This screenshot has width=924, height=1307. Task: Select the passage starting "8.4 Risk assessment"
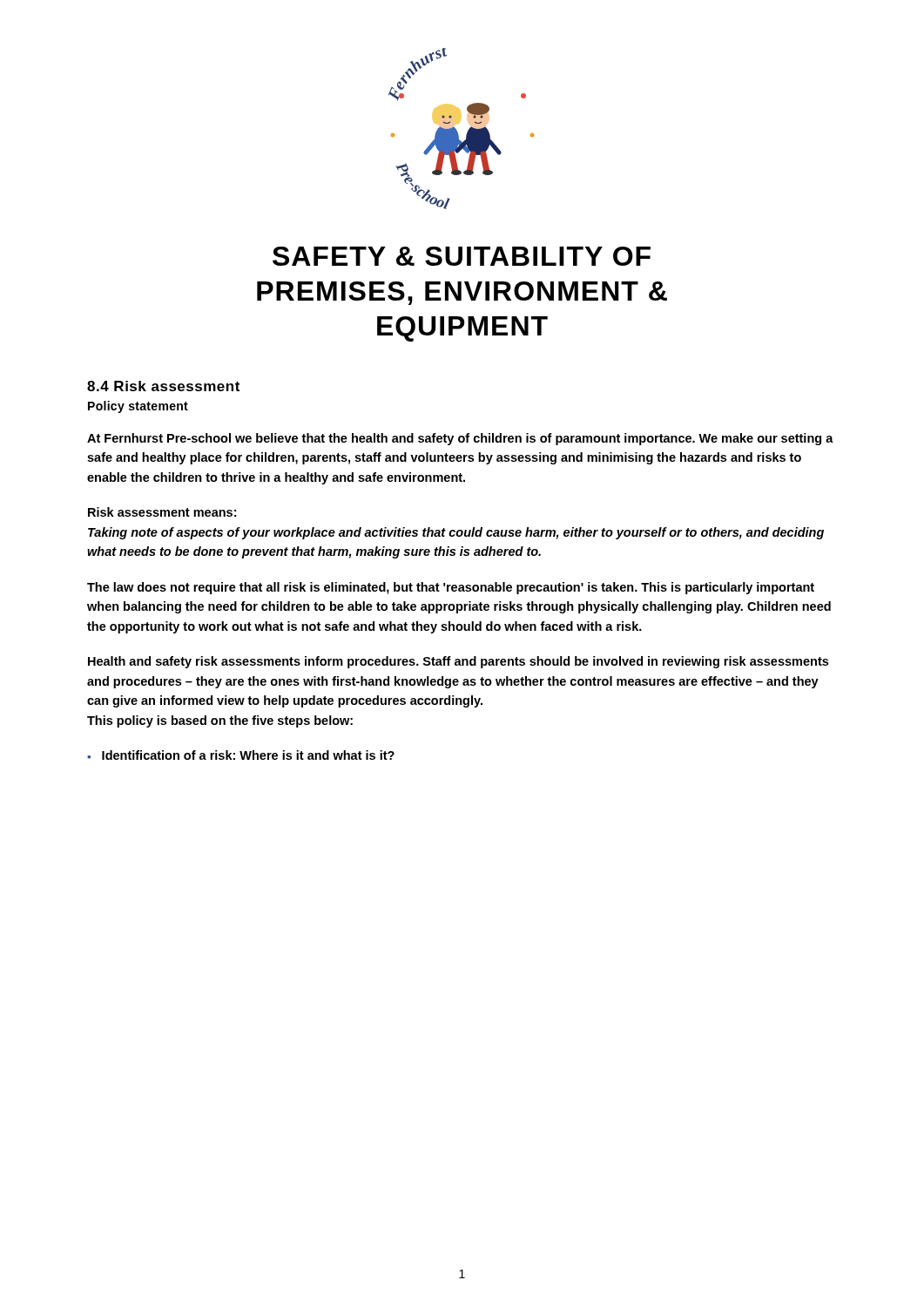point(164,386)
